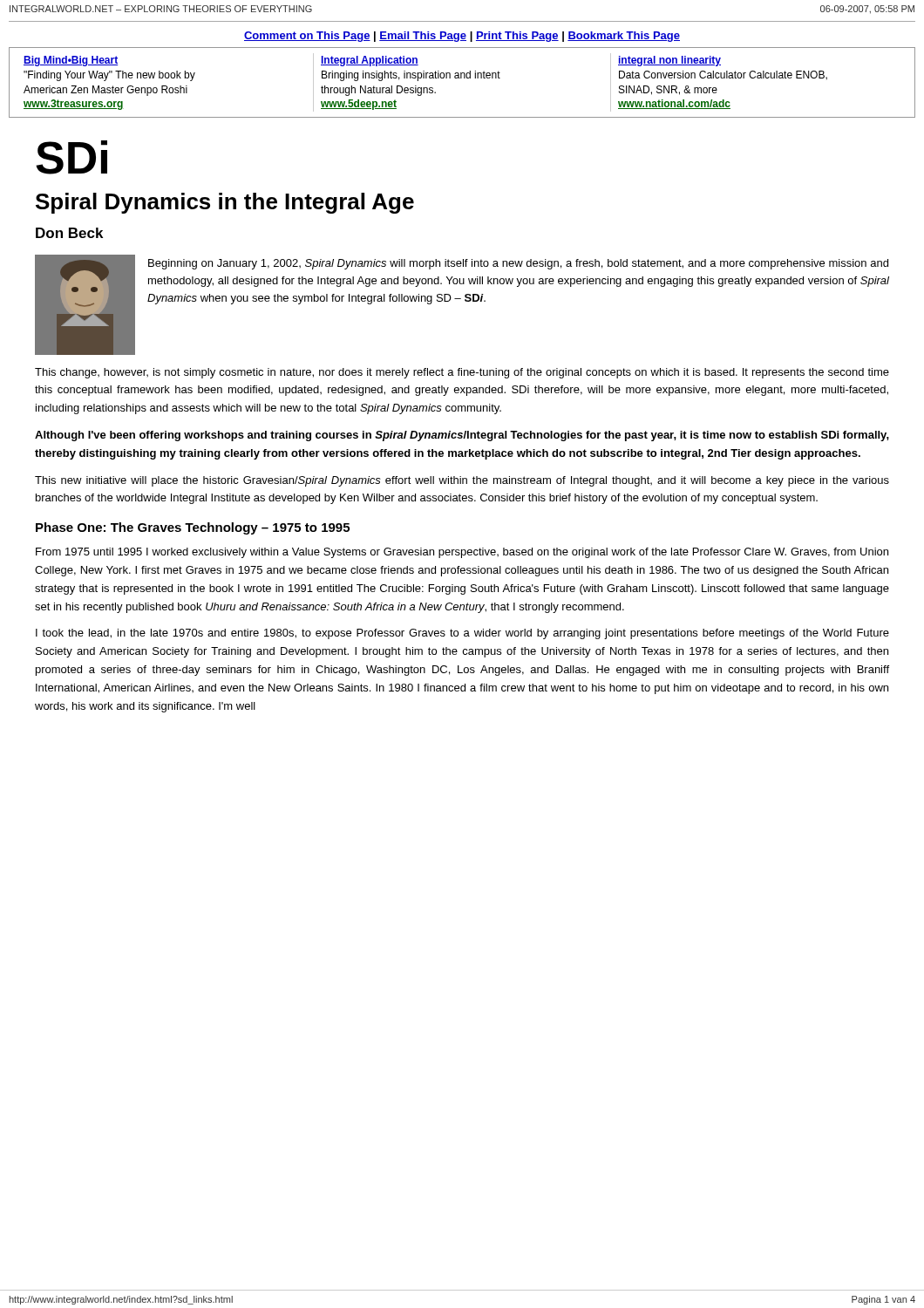Screen dimensions: 1308x924
Task: Navigate to the element starting "This new initiative will place the"
Action: click(462, 489)
